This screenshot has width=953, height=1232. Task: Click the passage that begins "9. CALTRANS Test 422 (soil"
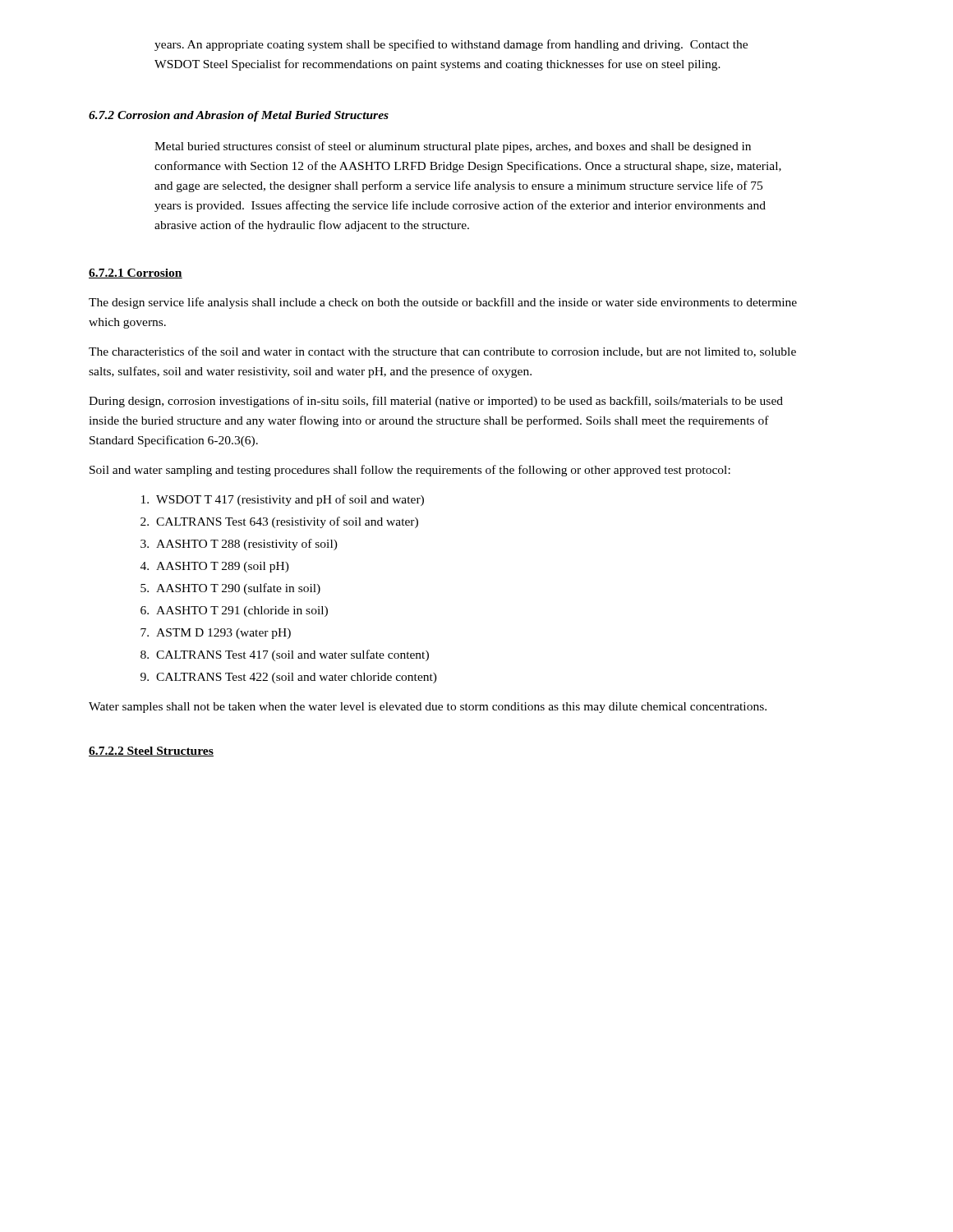click(x=283, y=677)
